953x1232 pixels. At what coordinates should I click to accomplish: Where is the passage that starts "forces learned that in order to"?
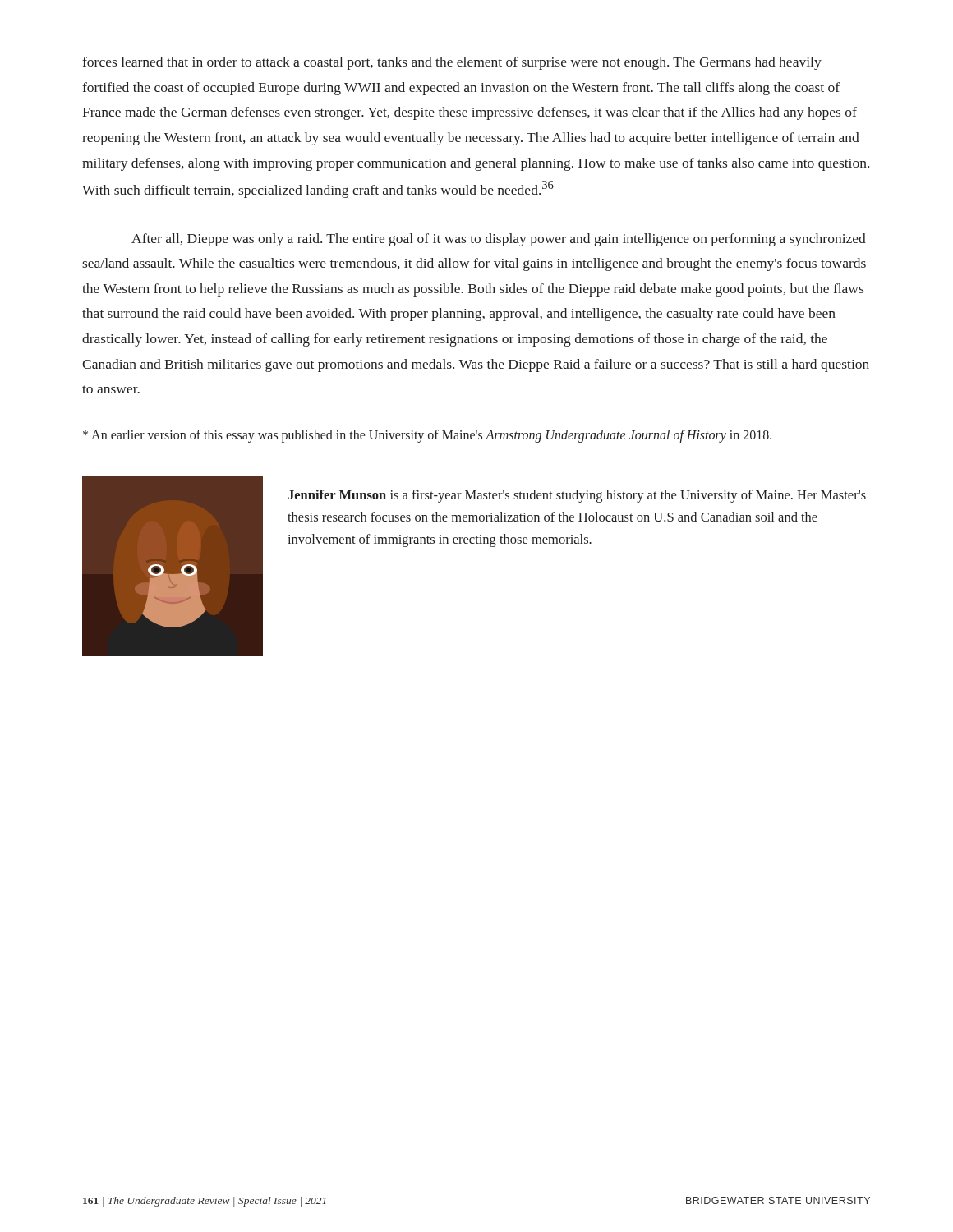pos(476,126)
